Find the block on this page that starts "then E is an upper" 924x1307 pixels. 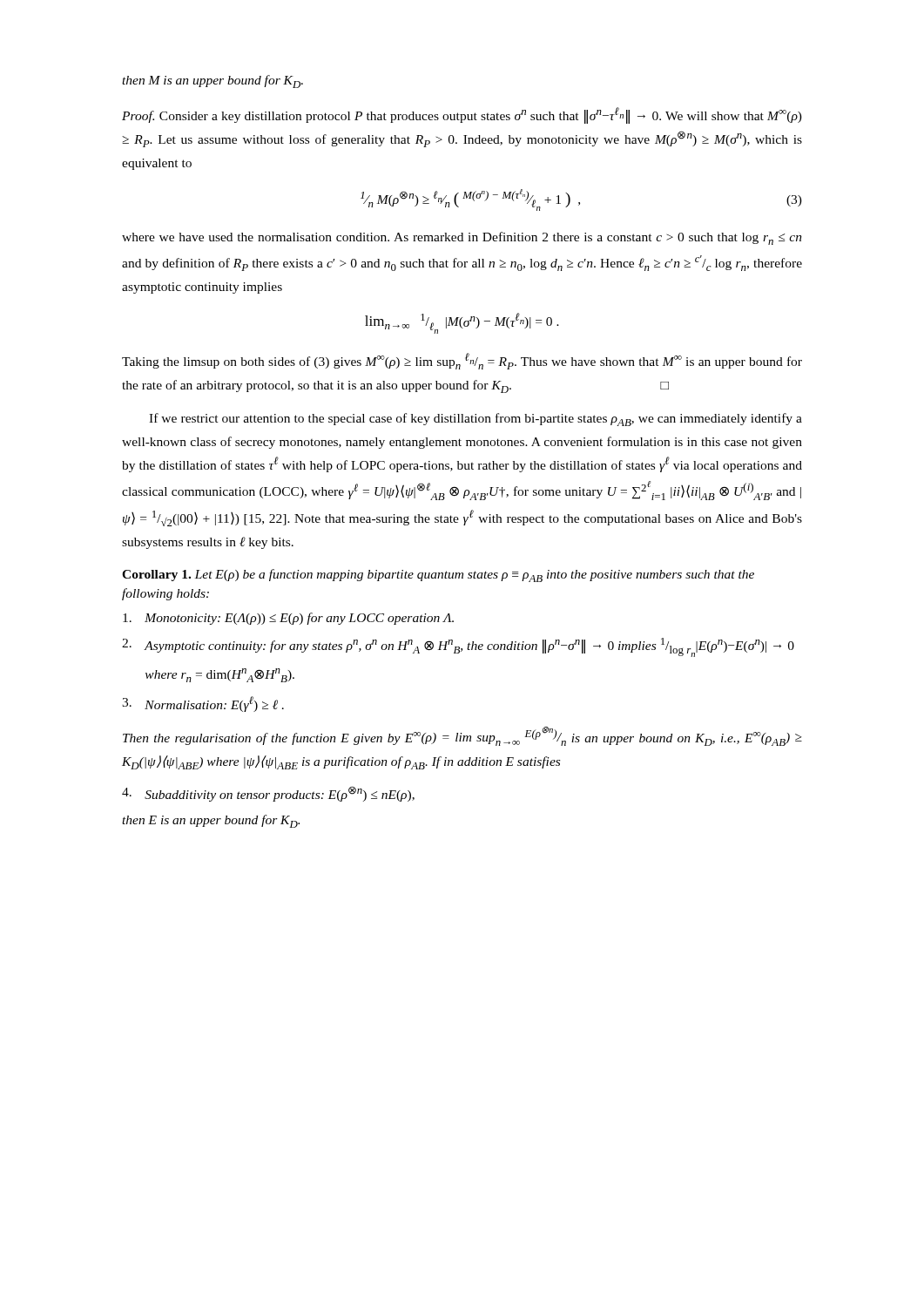(211, 821)
